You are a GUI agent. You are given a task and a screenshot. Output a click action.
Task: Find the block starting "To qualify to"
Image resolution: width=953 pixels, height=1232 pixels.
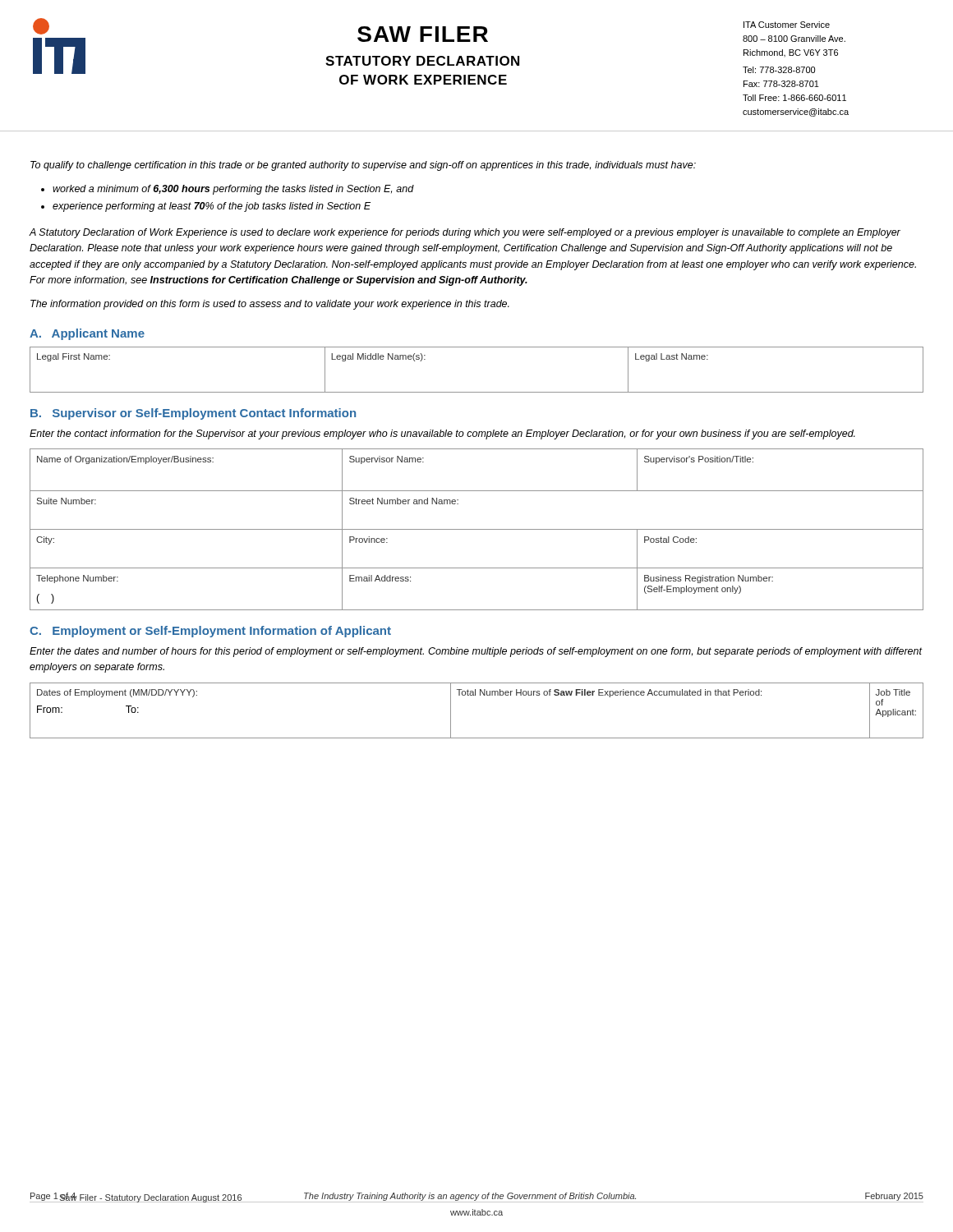point(363,165)
